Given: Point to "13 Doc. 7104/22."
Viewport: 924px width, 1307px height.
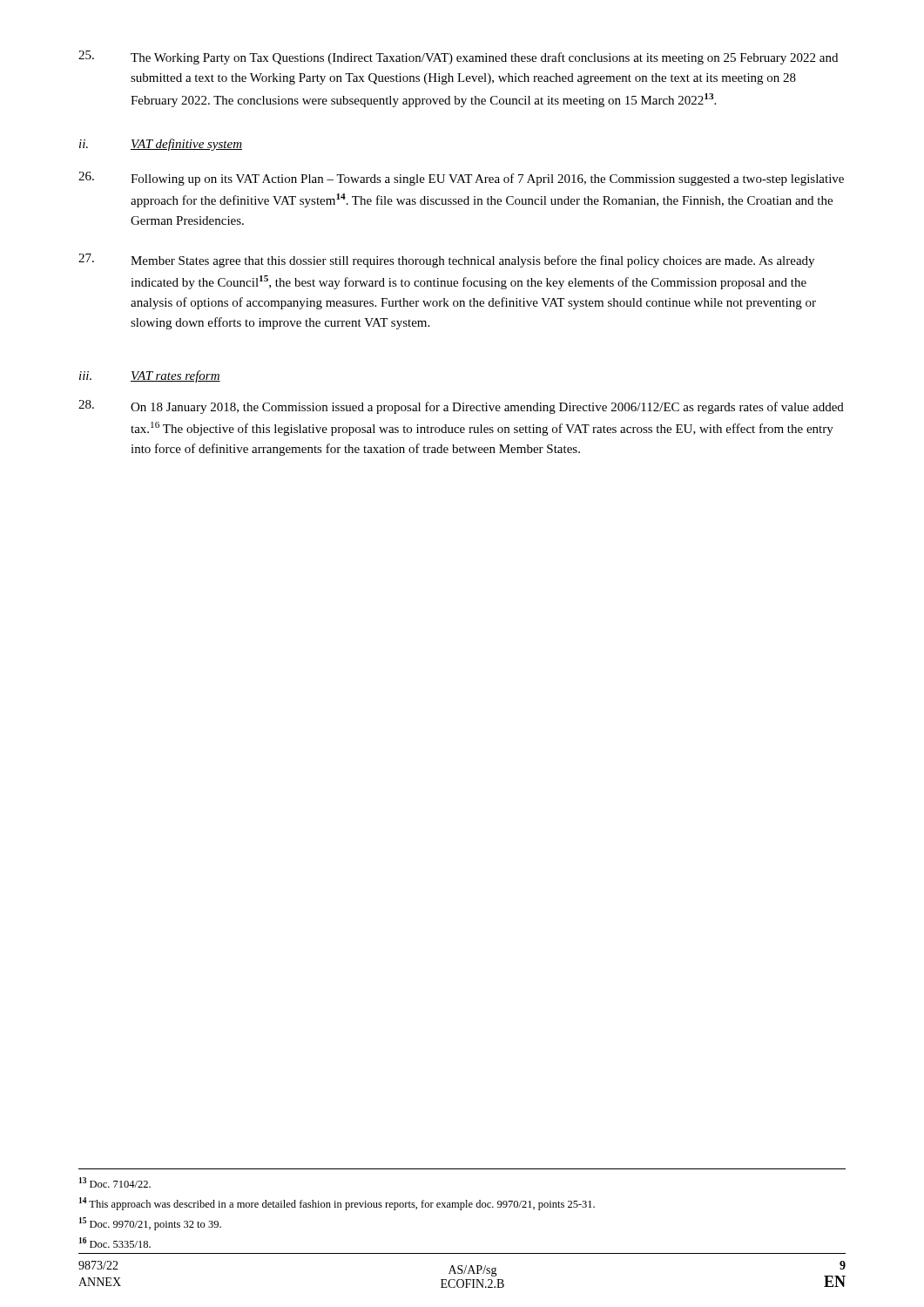Looking at the screenshot, I should (115, 1184).
